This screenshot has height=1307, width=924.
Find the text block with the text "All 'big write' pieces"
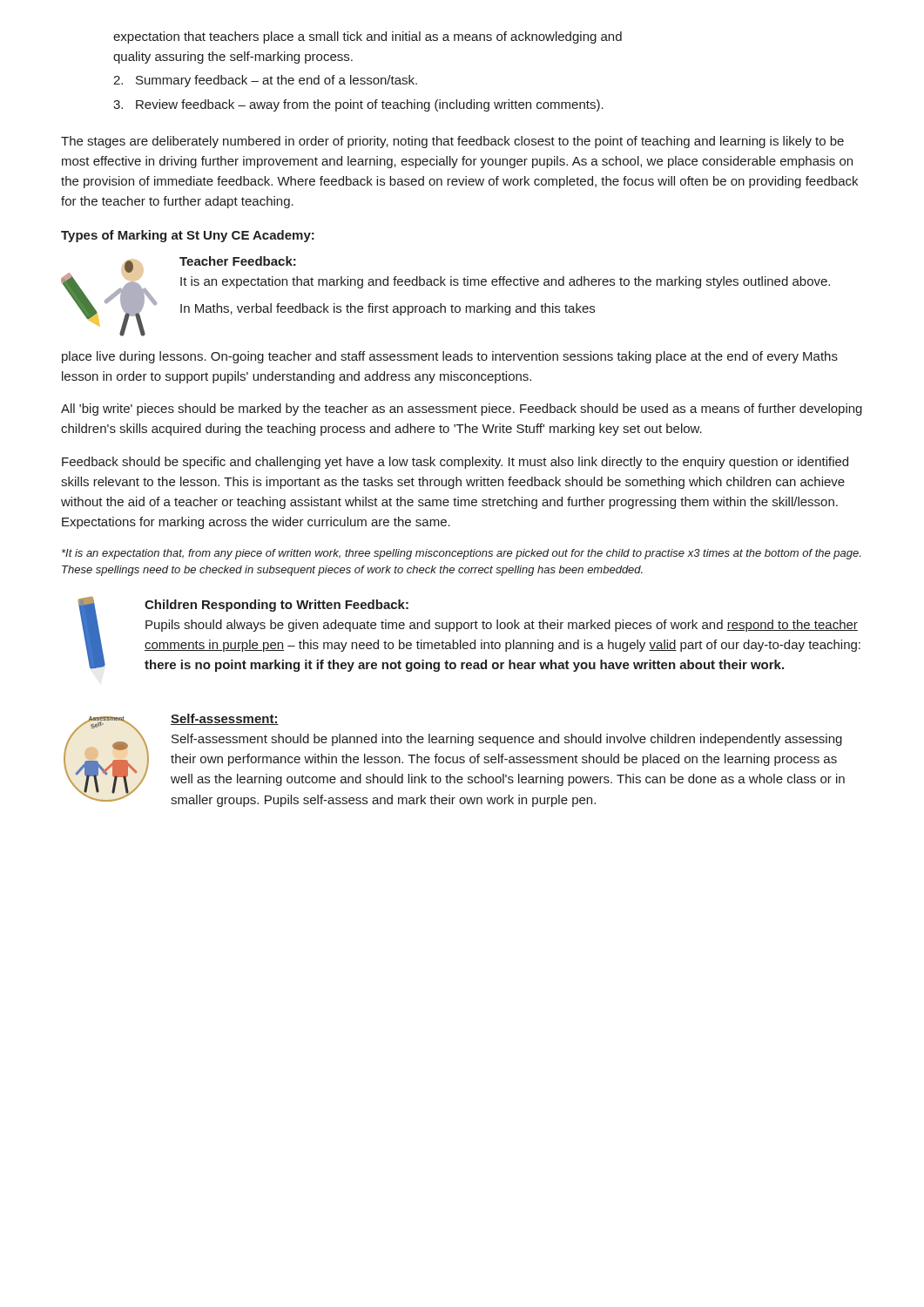point(462,419)
